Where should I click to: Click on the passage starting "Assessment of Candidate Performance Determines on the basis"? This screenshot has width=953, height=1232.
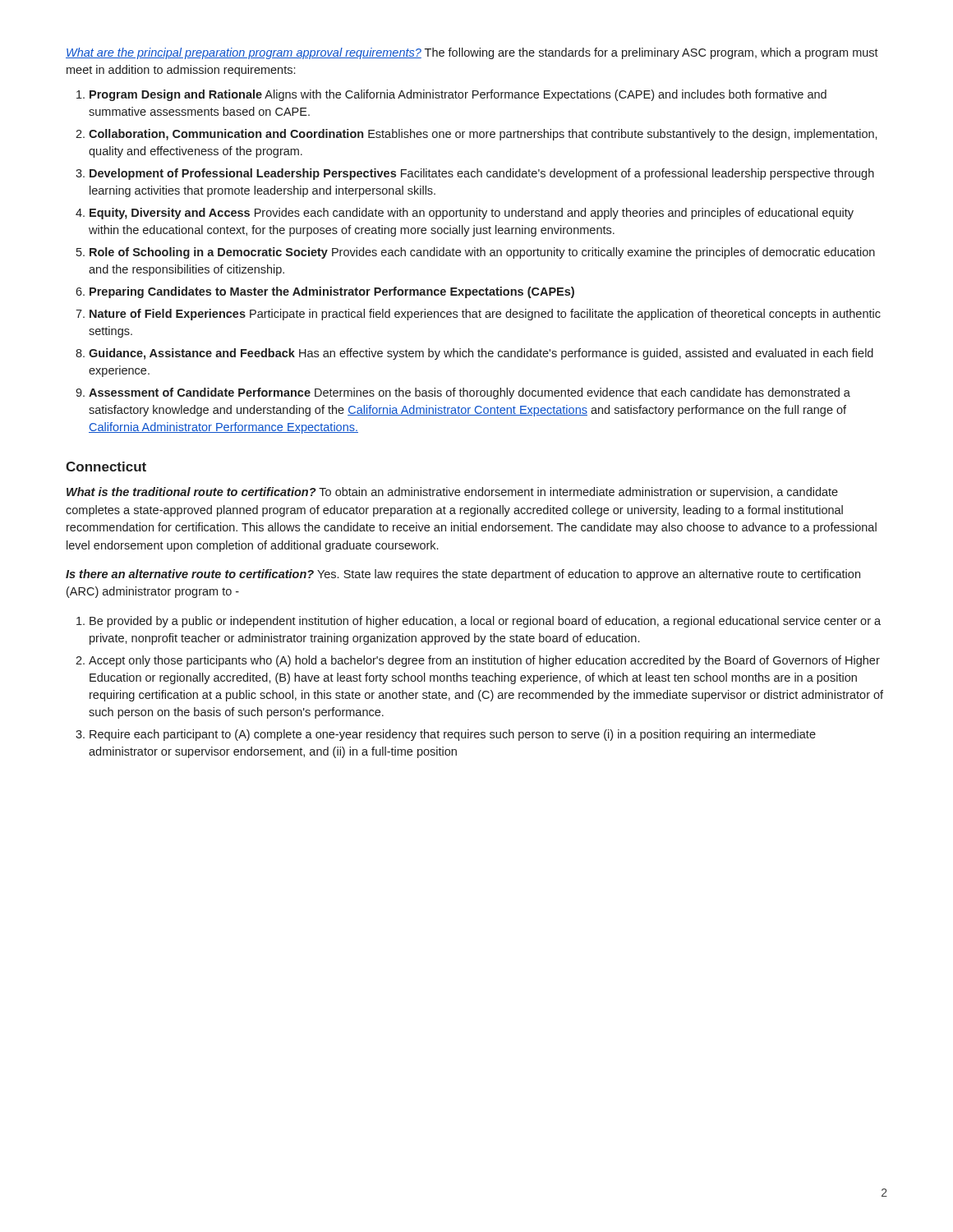coord(488,410)
